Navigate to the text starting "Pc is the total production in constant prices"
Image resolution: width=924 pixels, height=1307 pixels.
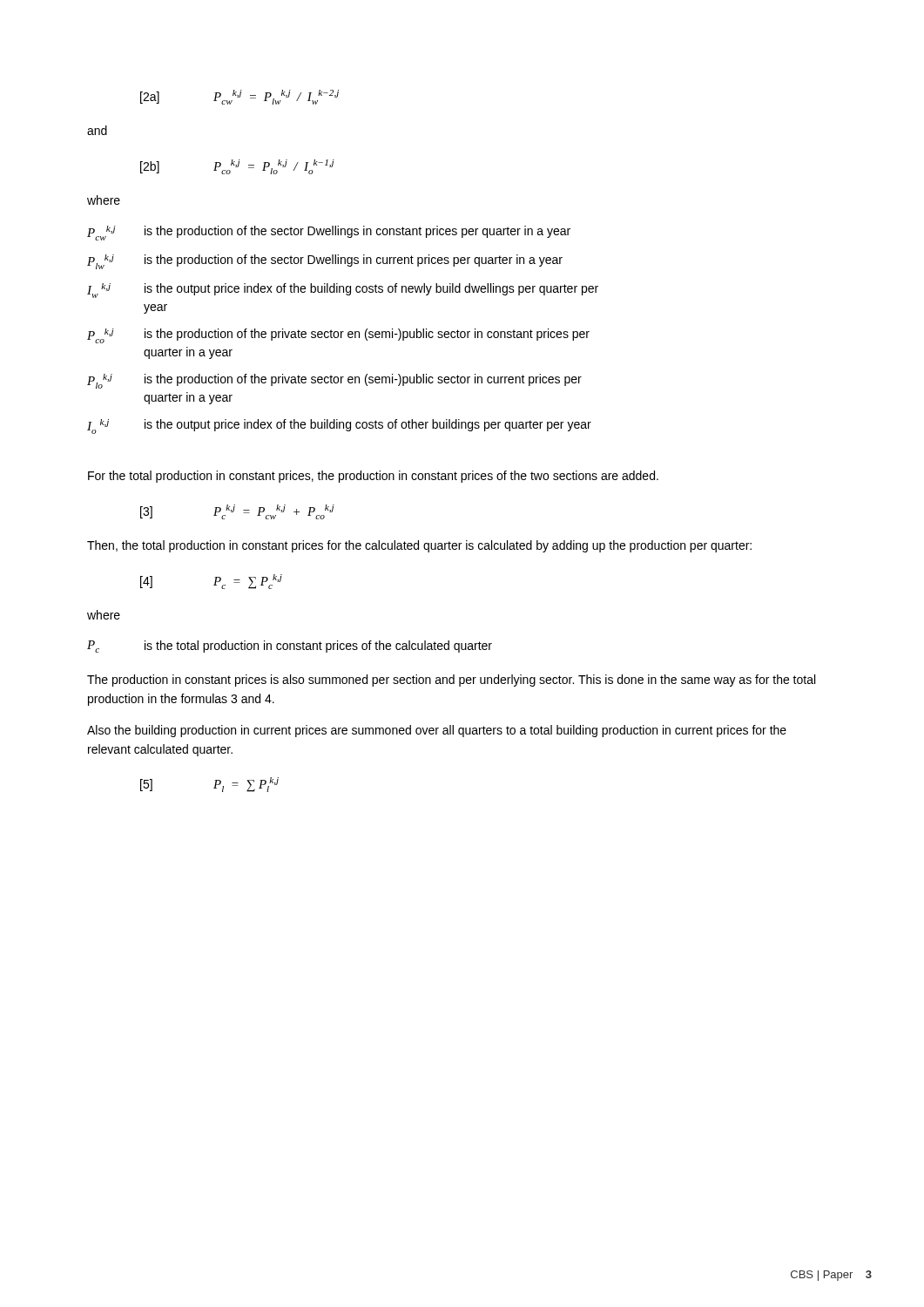290,646
